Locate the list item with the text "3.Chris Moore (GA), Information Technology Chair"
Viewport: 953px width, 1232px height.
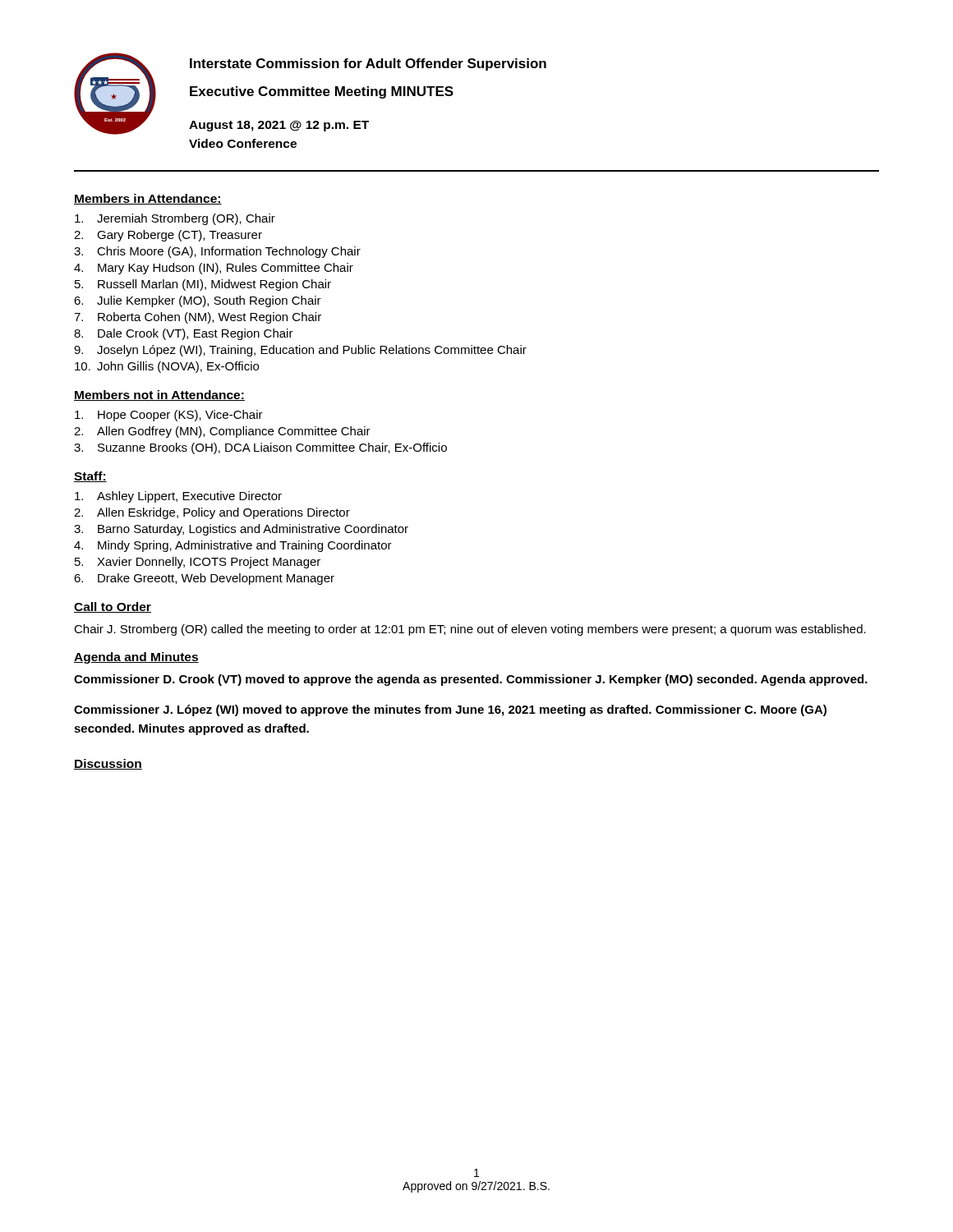click(x=217, y=251)
